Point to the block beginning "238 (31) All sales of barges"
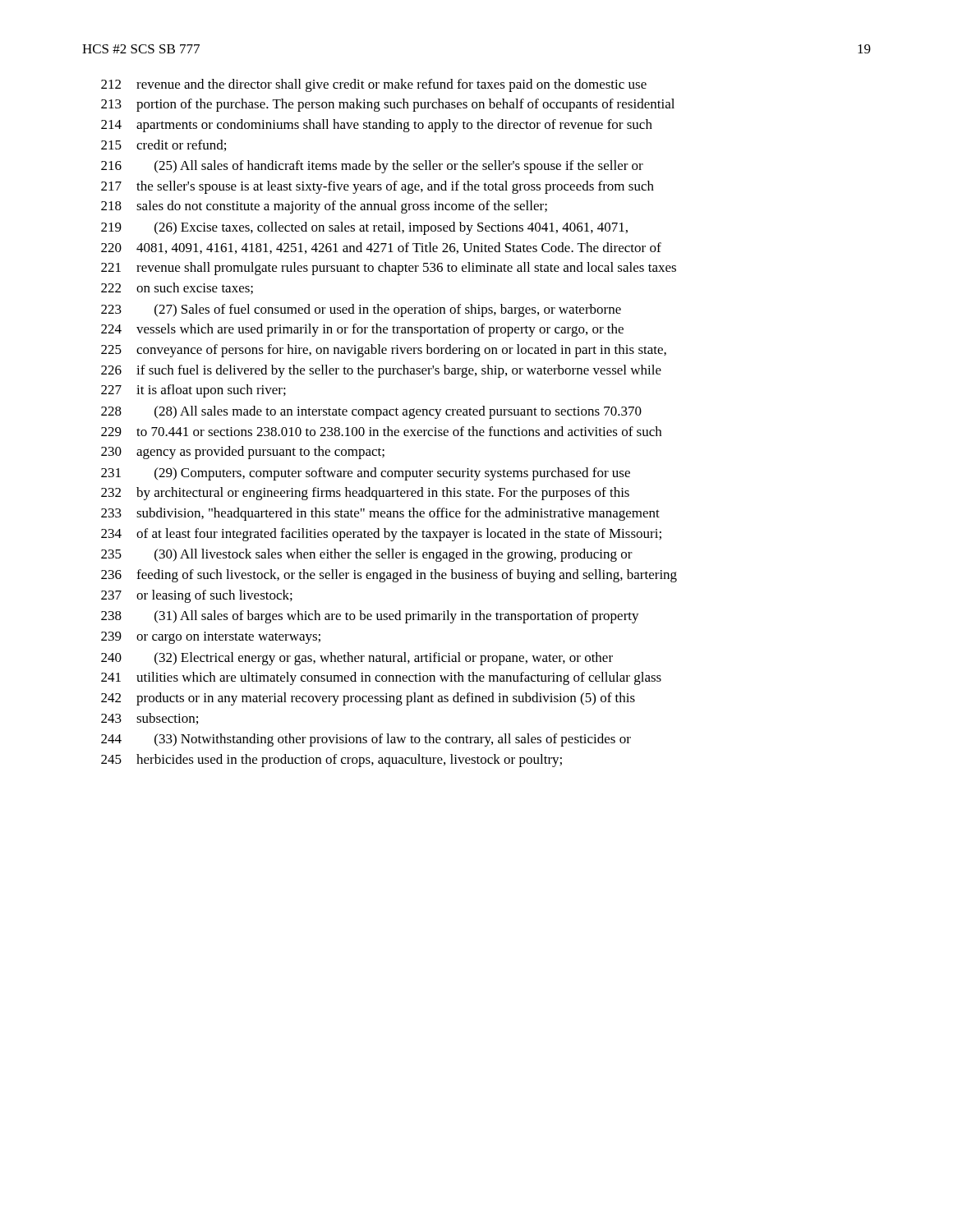This screenshot has height=1232, width=953. coord(476,627)
